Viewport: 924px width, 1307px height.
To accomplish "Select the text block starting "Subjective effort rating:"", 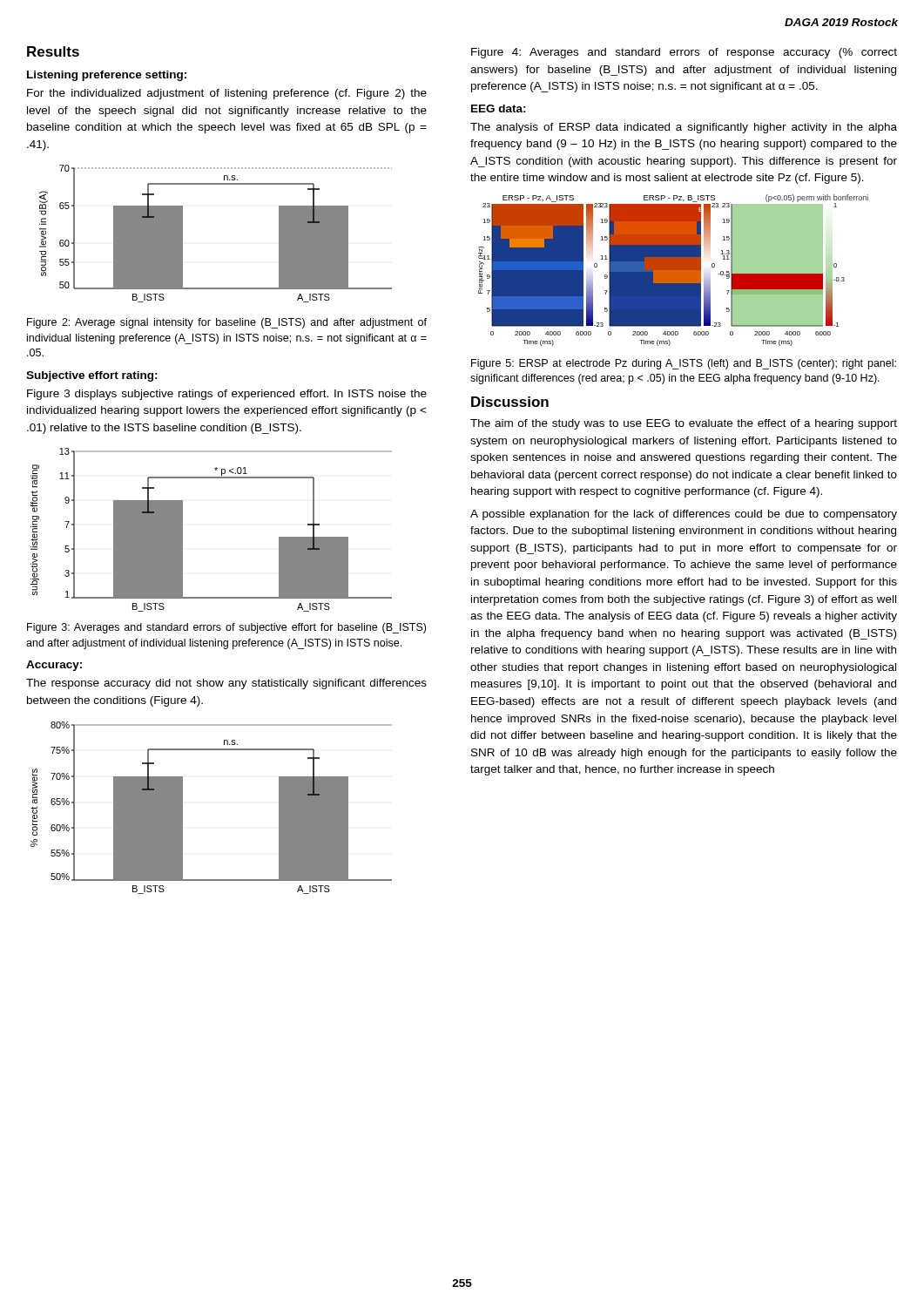I will (92, 375).
